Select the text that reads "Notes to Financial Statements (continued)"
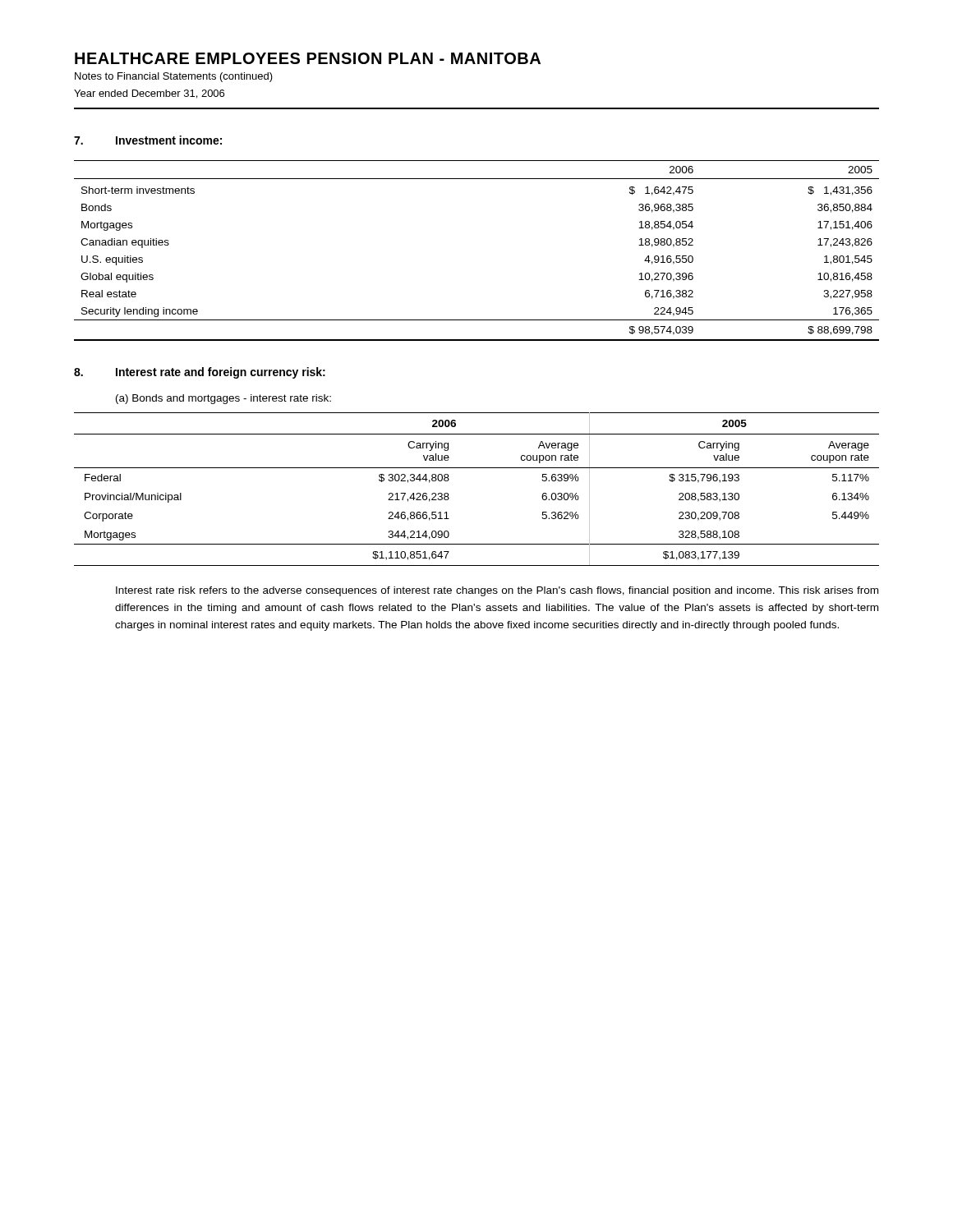Image resolution: width=953 pixels, height=1232 pixels. (173, 76)
